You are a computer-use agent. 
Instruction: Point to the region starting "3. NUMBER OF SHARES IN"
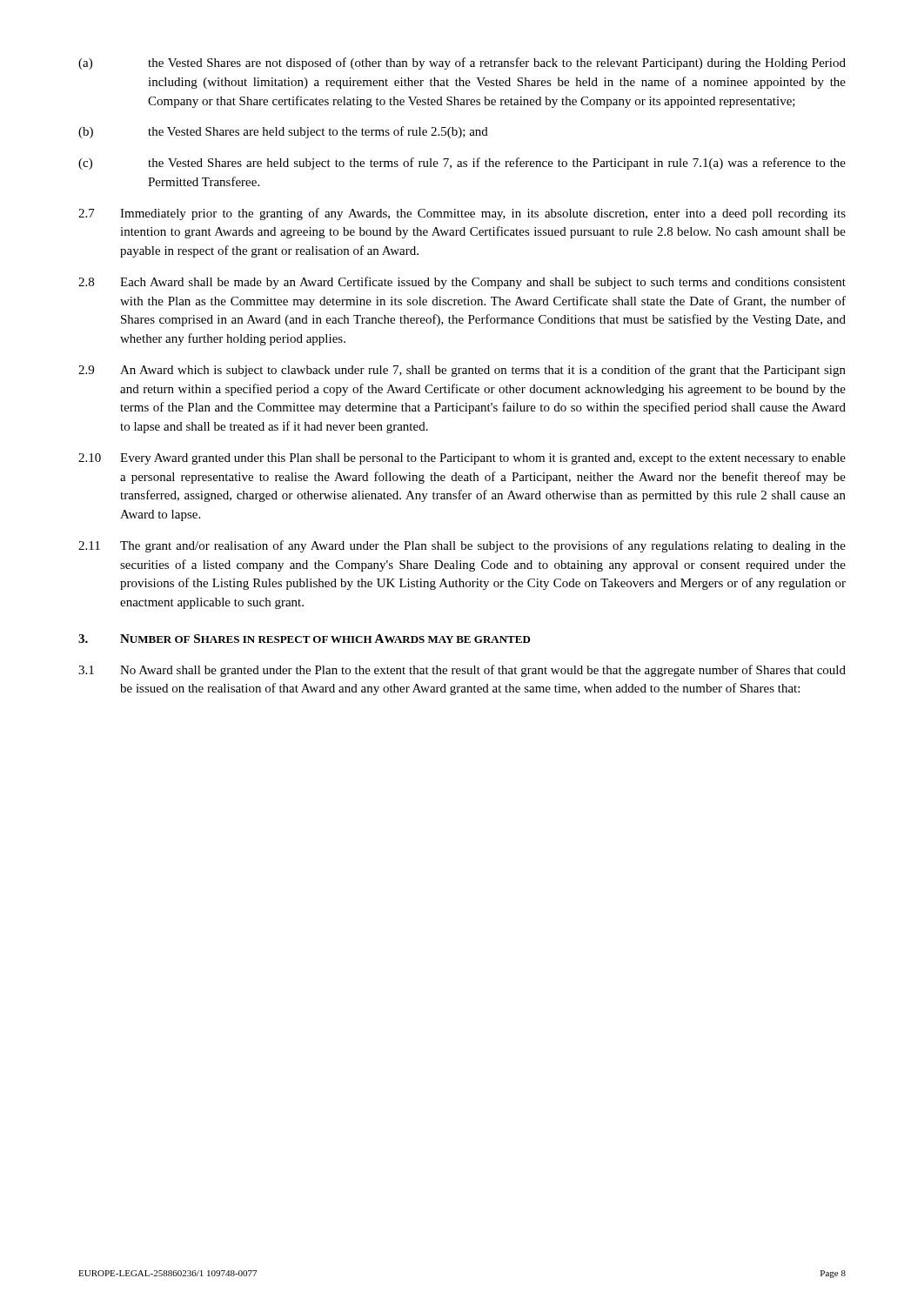304,639
